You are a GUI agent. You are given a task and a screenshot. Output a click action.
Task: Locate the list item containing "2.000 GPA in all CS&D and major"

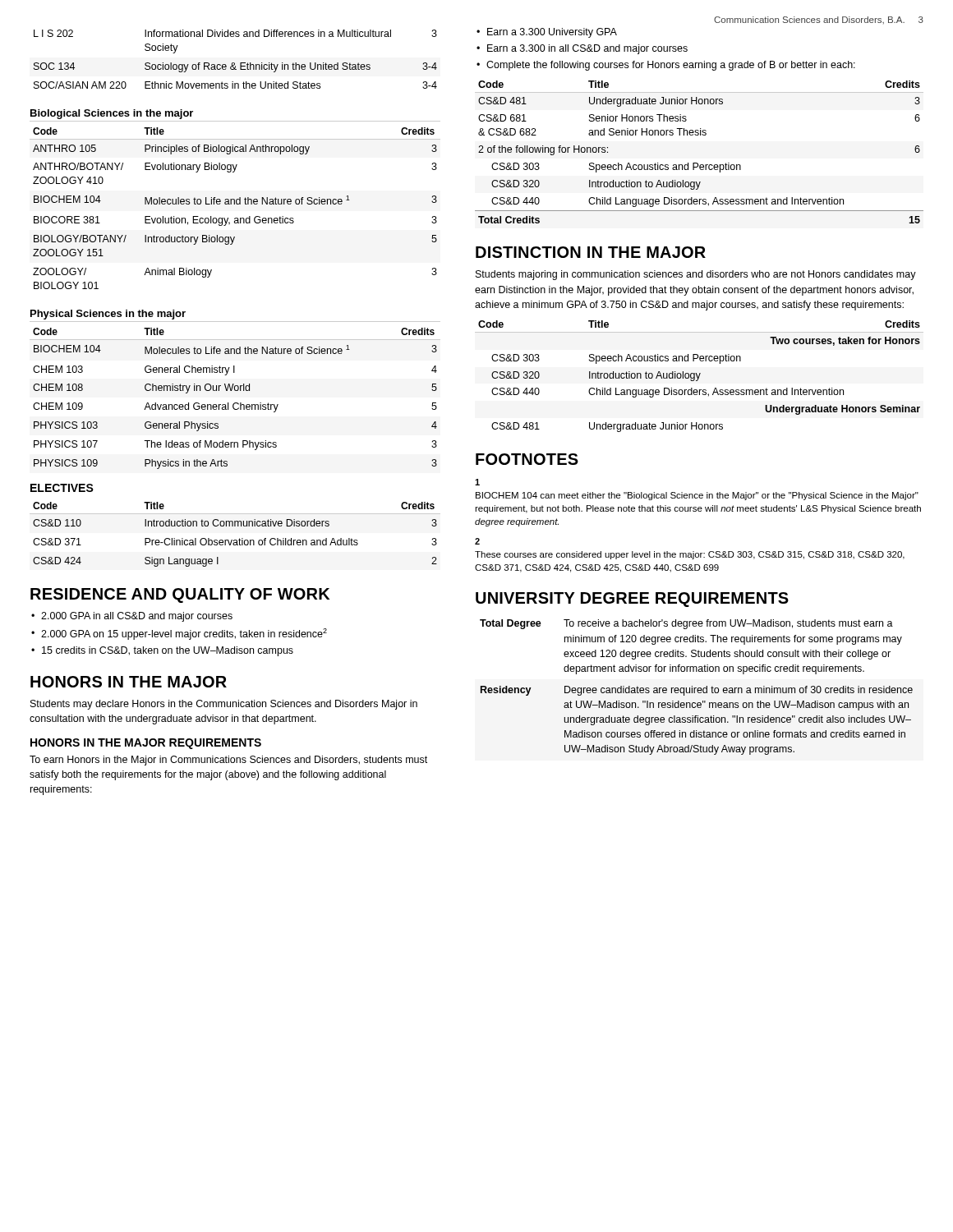tap(137, 616)
